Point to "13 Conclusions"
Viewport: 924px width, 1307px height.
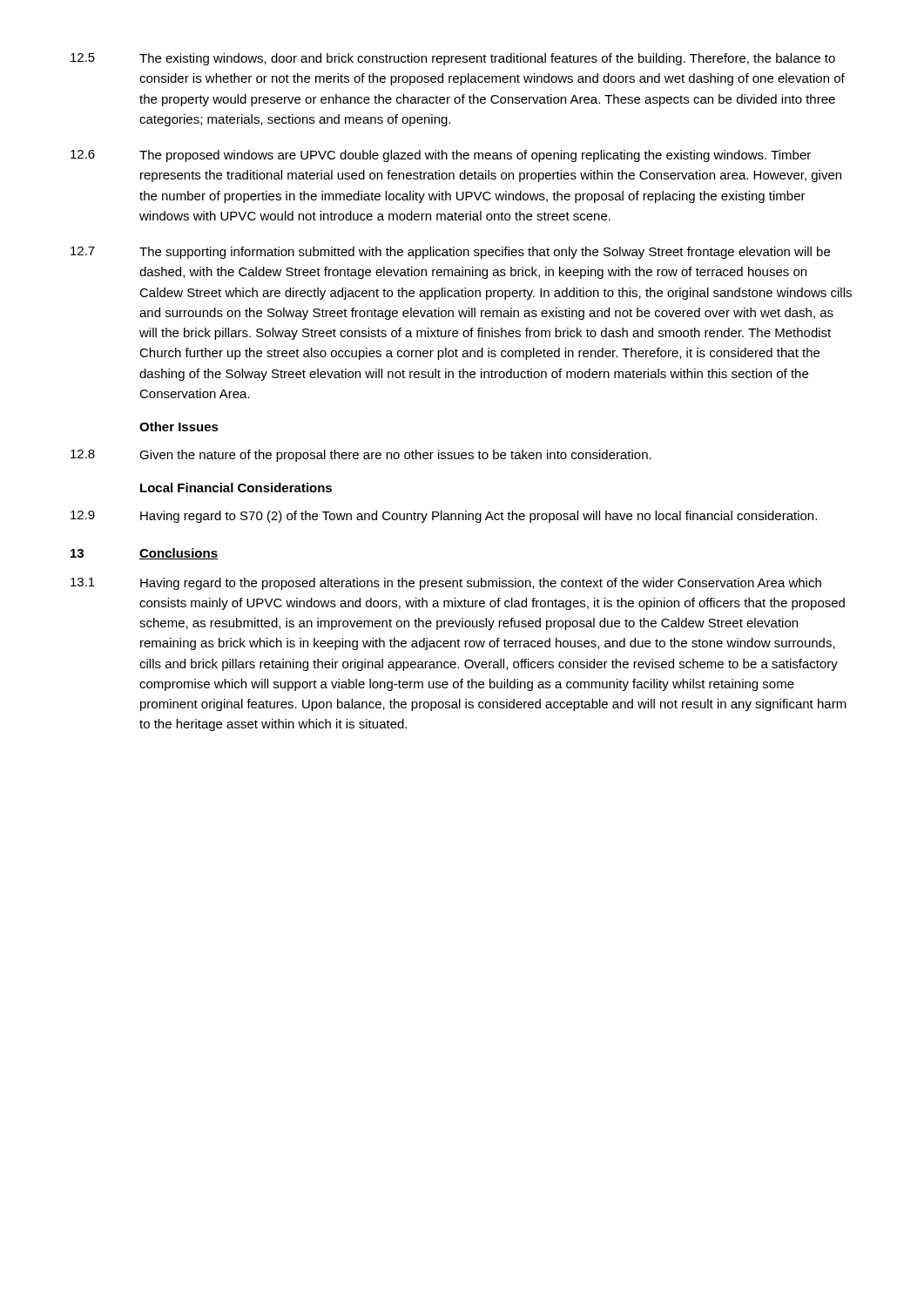(x=144, y=552)
